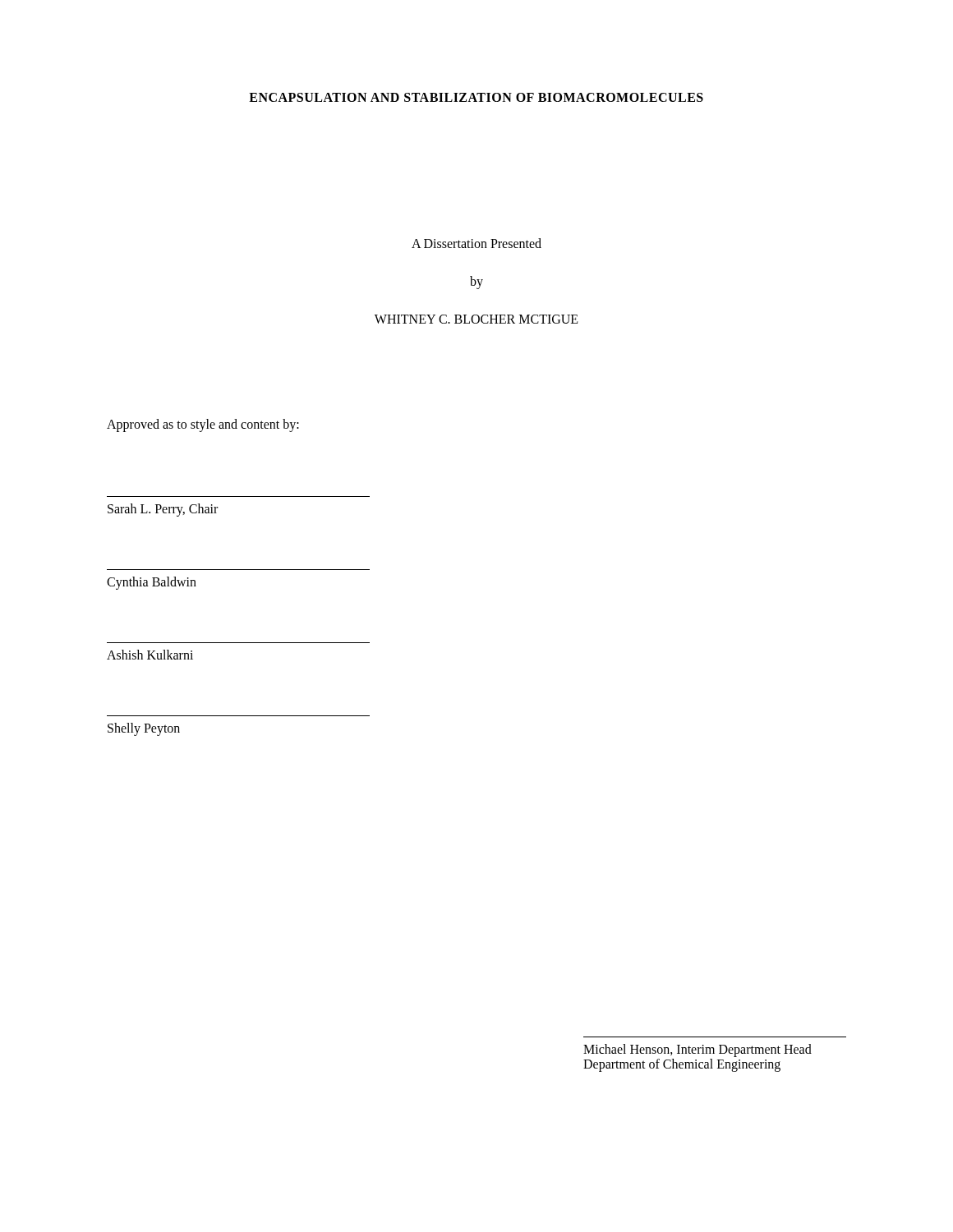Find the block starting "Cynthia Baldwin"
Image resolution: width=953 pixels, height=1232 pixels.
coord(238,572)
